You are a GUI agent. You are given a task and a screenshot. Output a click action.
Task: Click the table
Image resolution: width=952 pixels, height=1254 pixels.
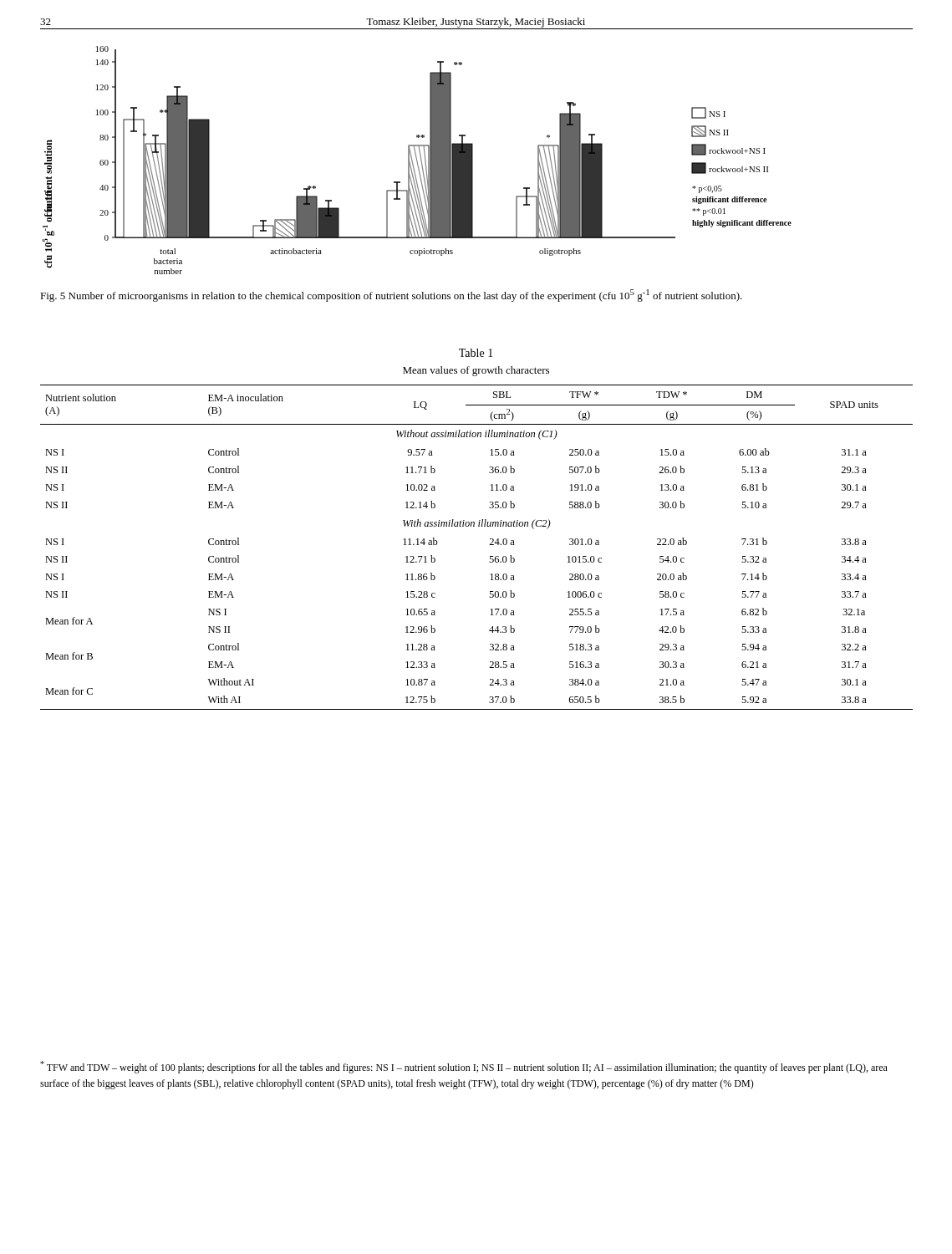click(x=476, y=547)
